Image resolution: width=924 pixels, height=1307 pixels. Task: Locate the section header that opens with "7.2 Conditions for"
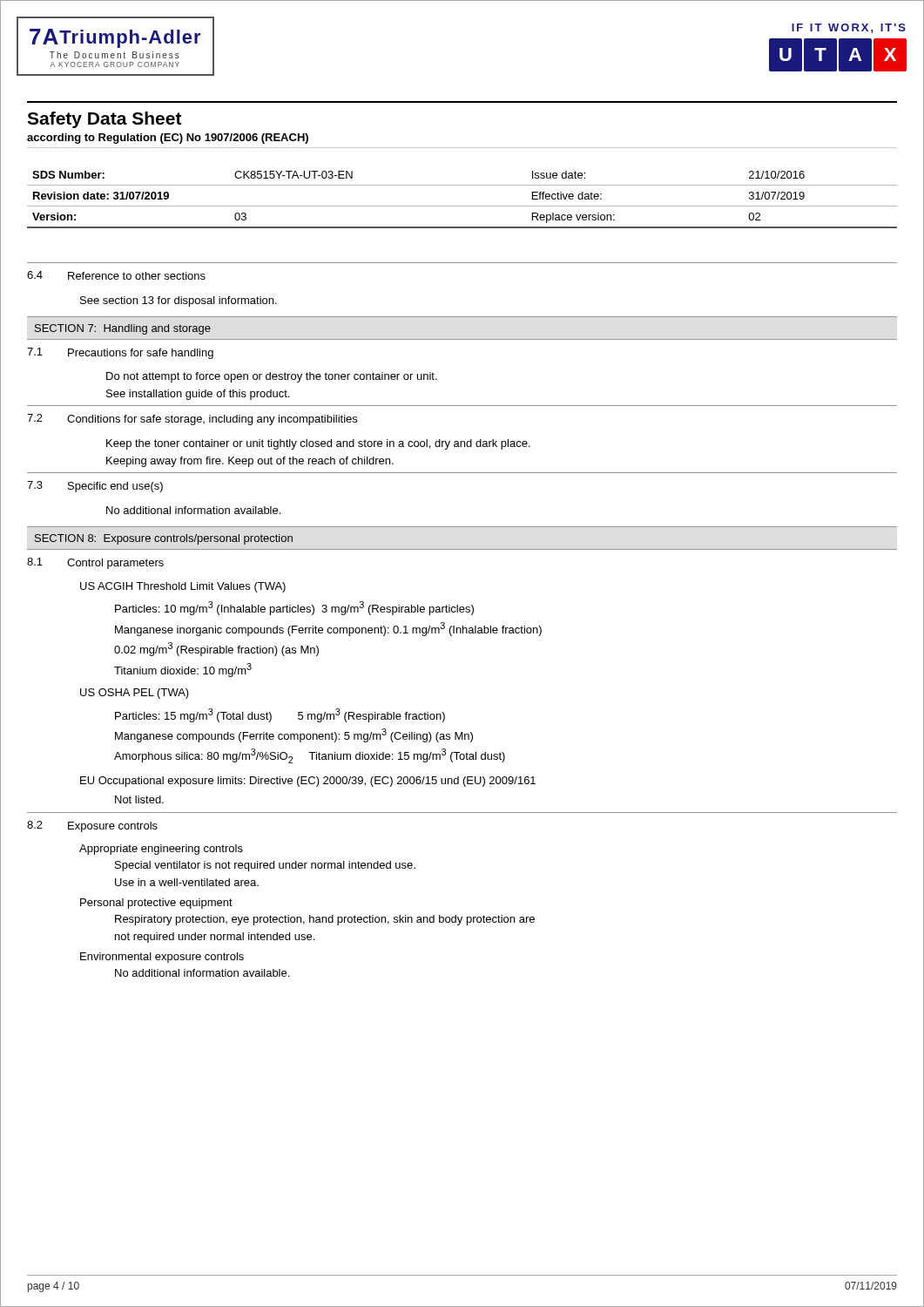192,420
